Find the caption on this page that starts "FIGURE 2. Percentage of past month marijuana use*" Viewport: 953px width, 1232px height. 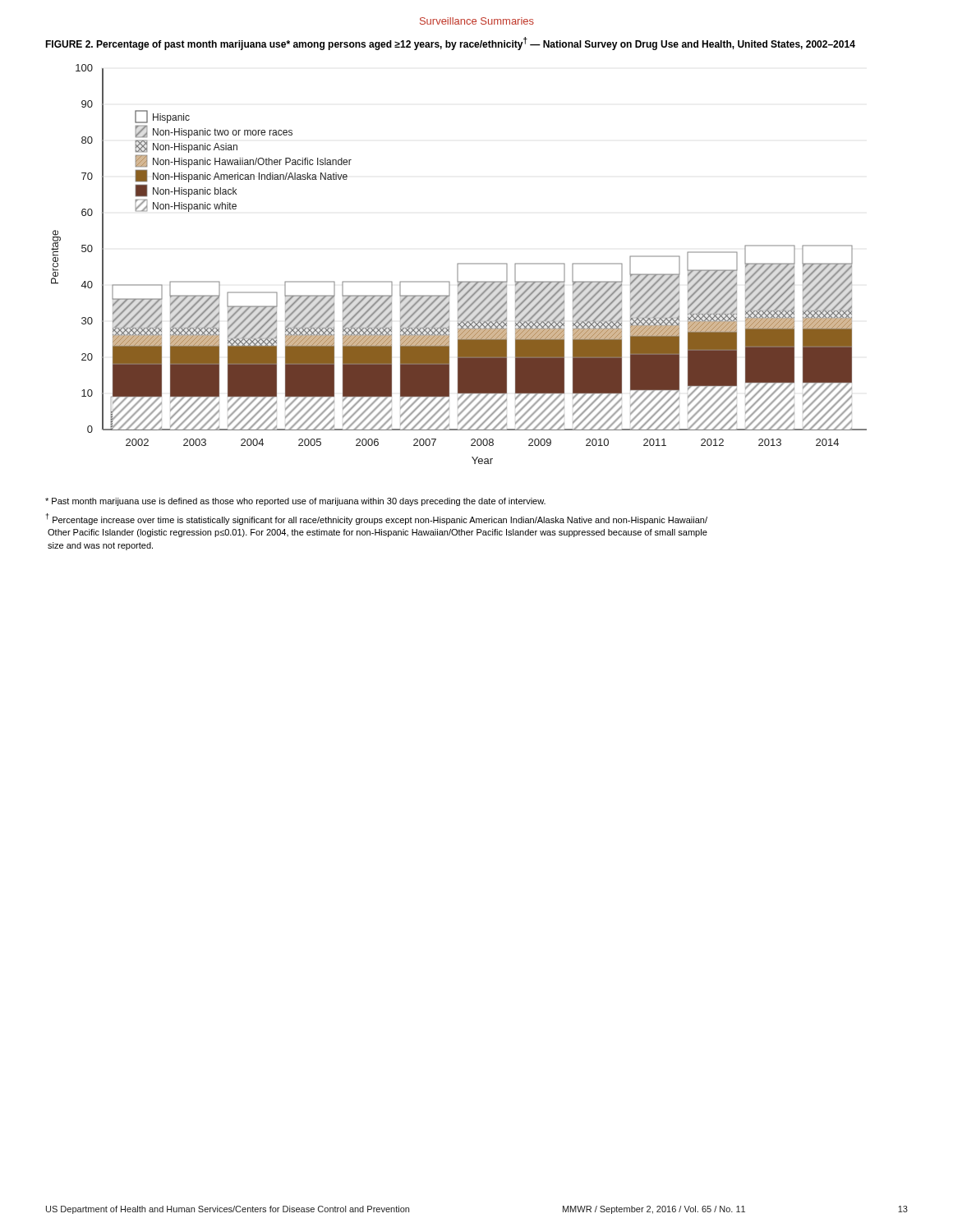pyautogui.click(x=450, y=43)
